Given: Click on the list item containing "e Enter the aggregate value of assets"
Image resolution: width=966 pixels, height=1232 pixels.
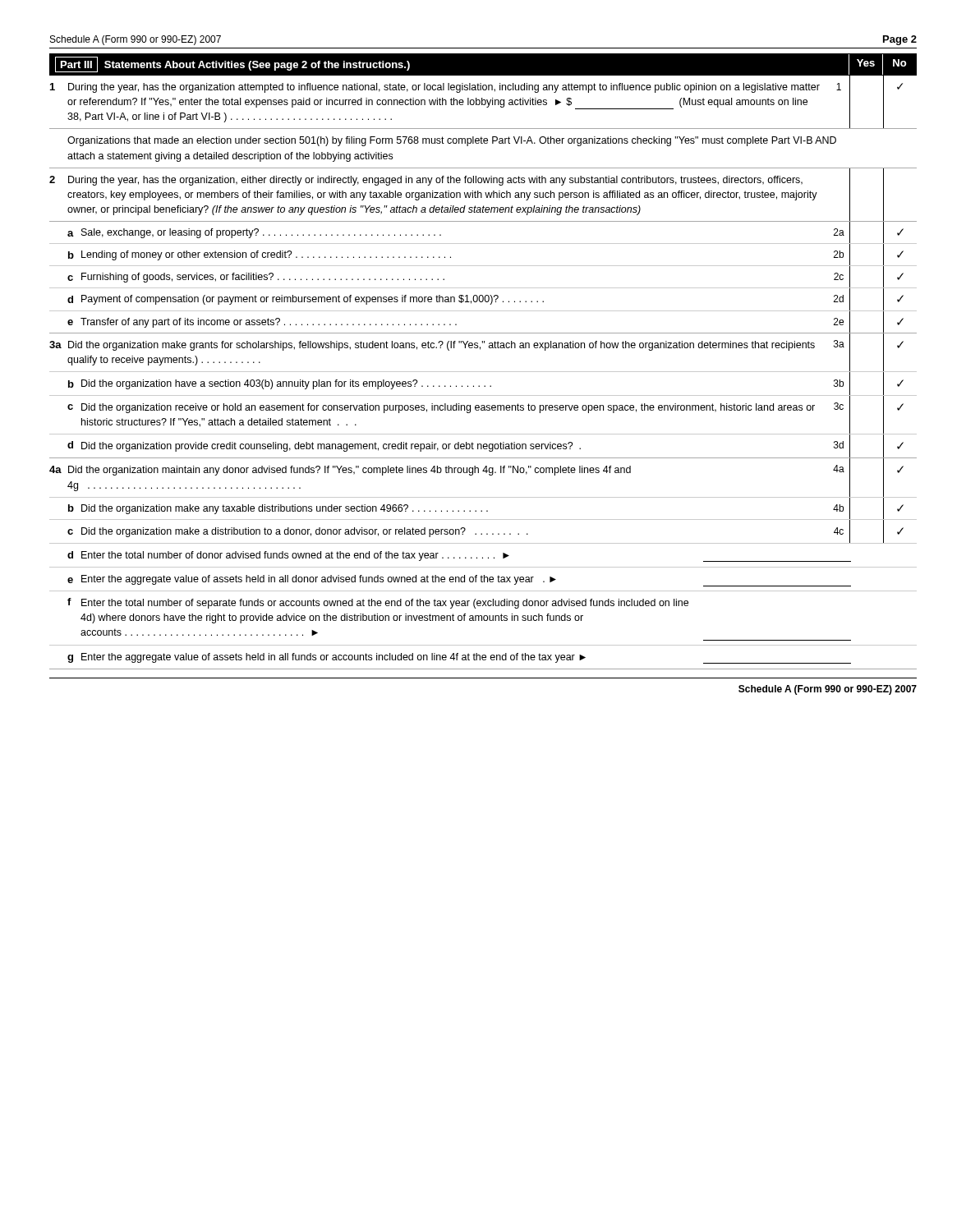Looking at the screenshot, I should tap(459, 579).
